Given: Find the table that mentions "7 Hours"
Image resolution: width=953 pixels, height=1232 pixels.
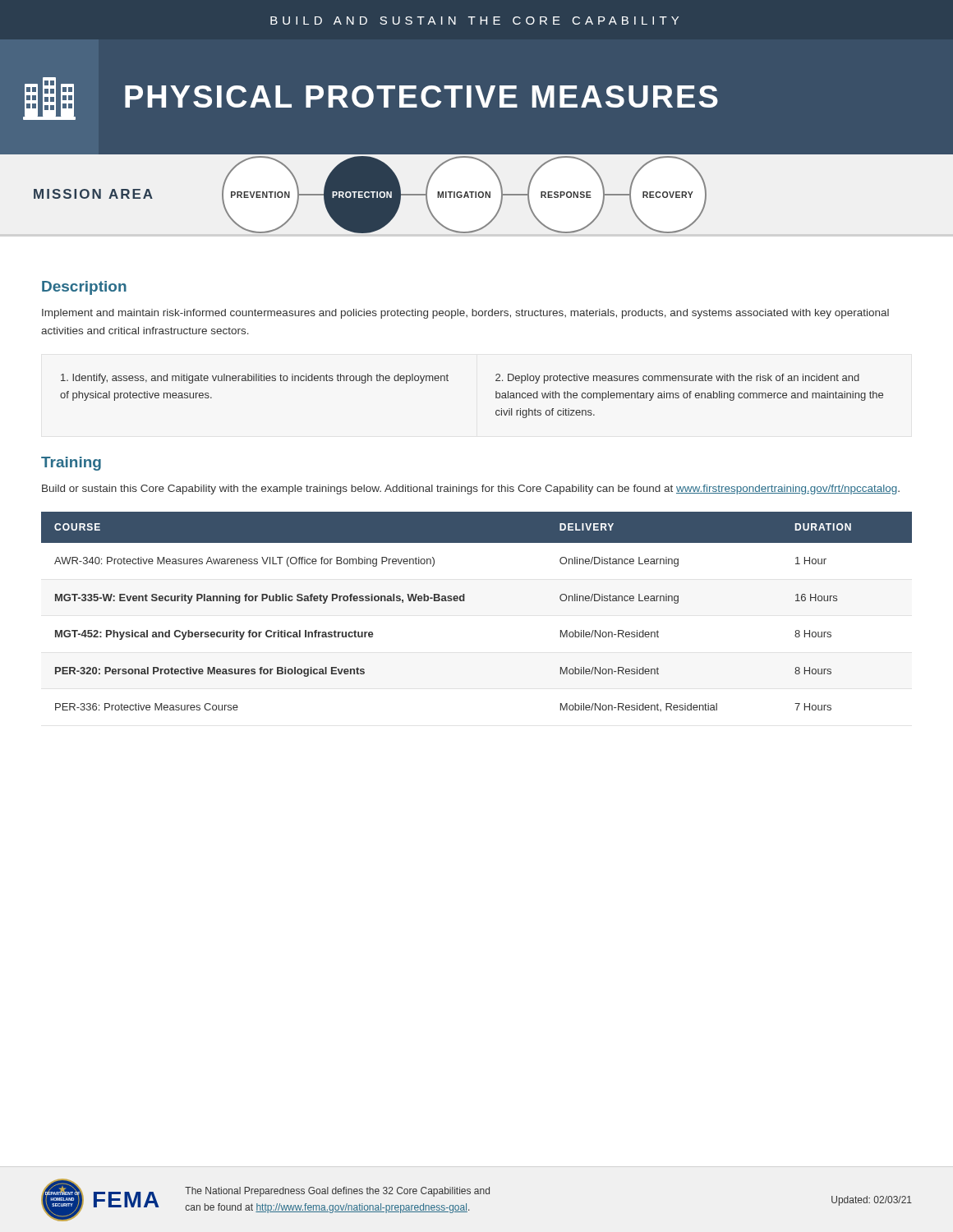Looking at the screenshot, I should coord(476,619).
